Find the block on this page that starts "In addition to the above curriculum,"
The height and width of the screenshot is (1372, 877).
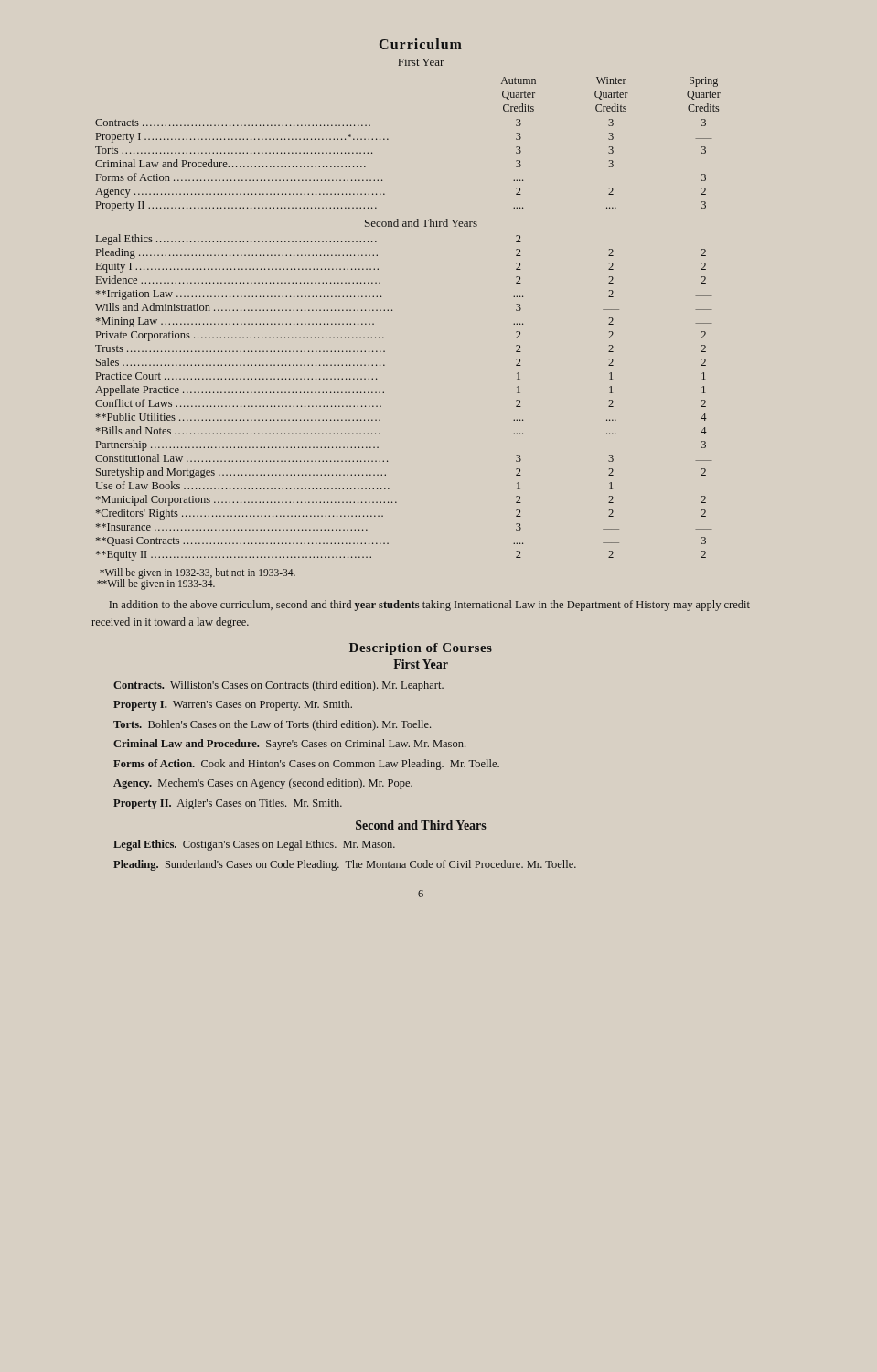pos(421,613)
